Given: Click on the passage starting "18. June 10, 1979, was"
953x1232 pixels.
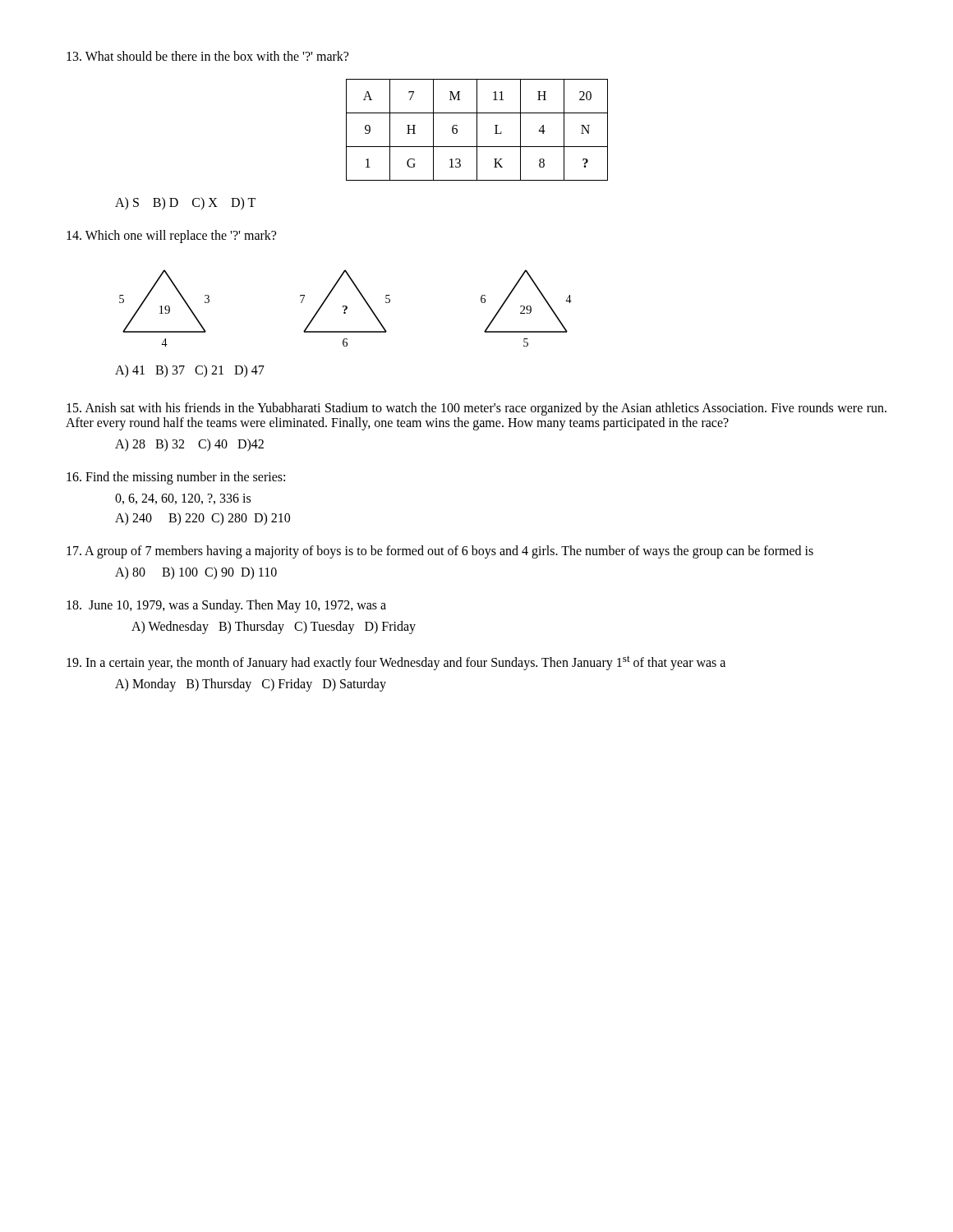Looking at the screenshot, I should tap(226, 606).
